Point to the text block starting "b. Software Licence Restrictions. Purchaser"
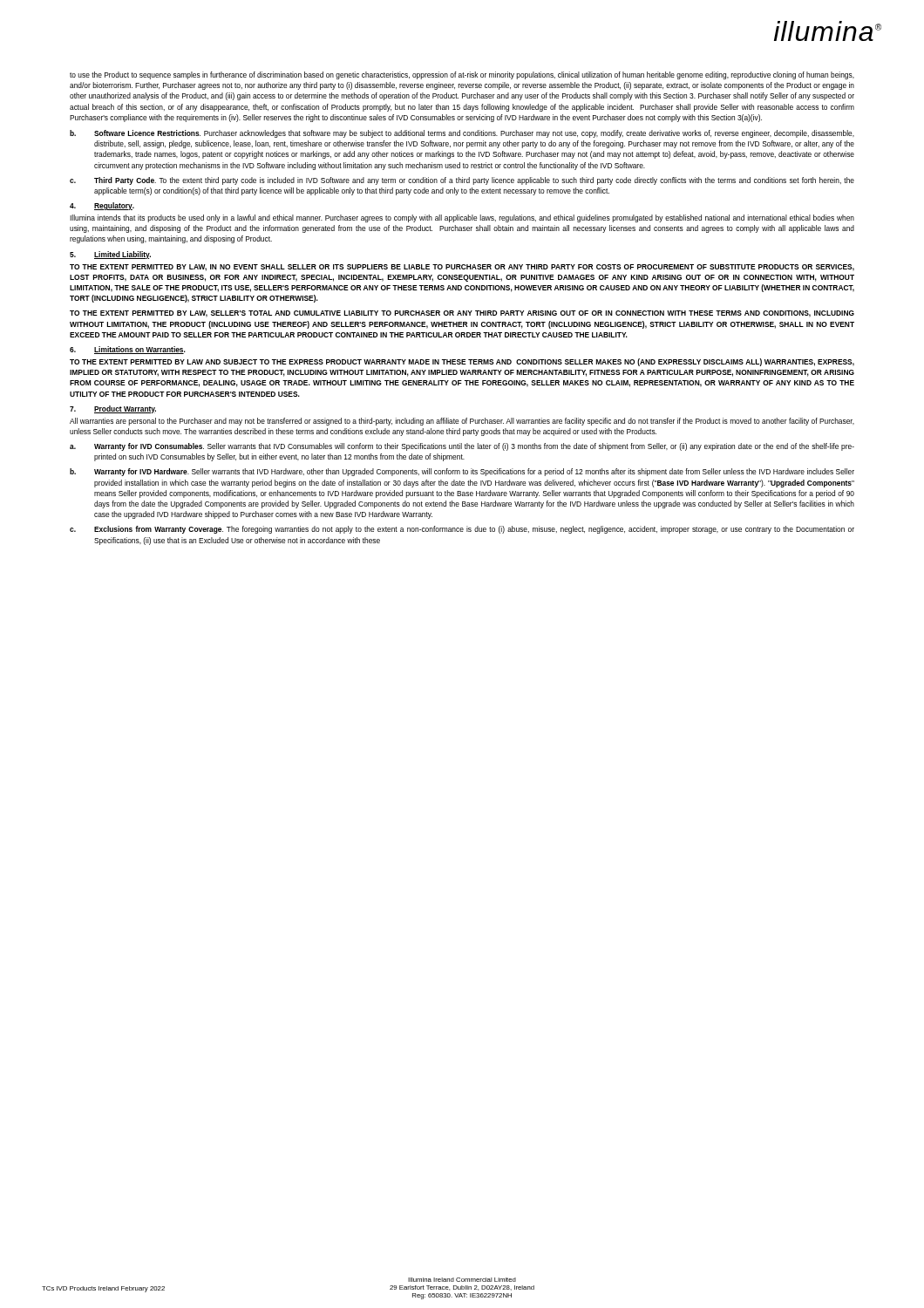The height and width of the screenshot is (1308, 924). (x=462, y=149)
